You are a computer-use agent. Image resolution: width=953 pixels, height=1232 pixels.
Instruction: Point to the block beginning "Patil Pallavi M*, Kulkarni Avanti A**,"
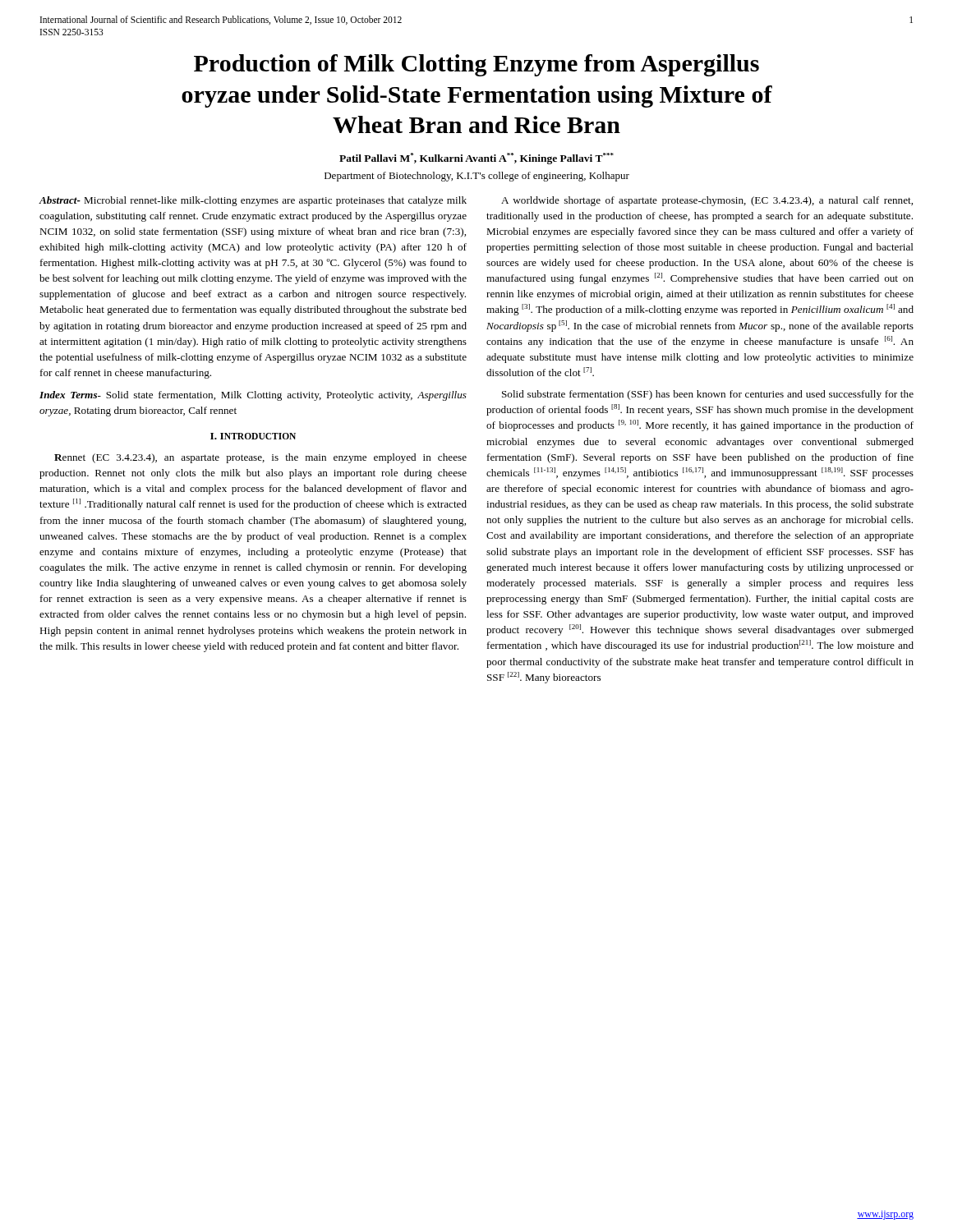[x=476, y=158]
